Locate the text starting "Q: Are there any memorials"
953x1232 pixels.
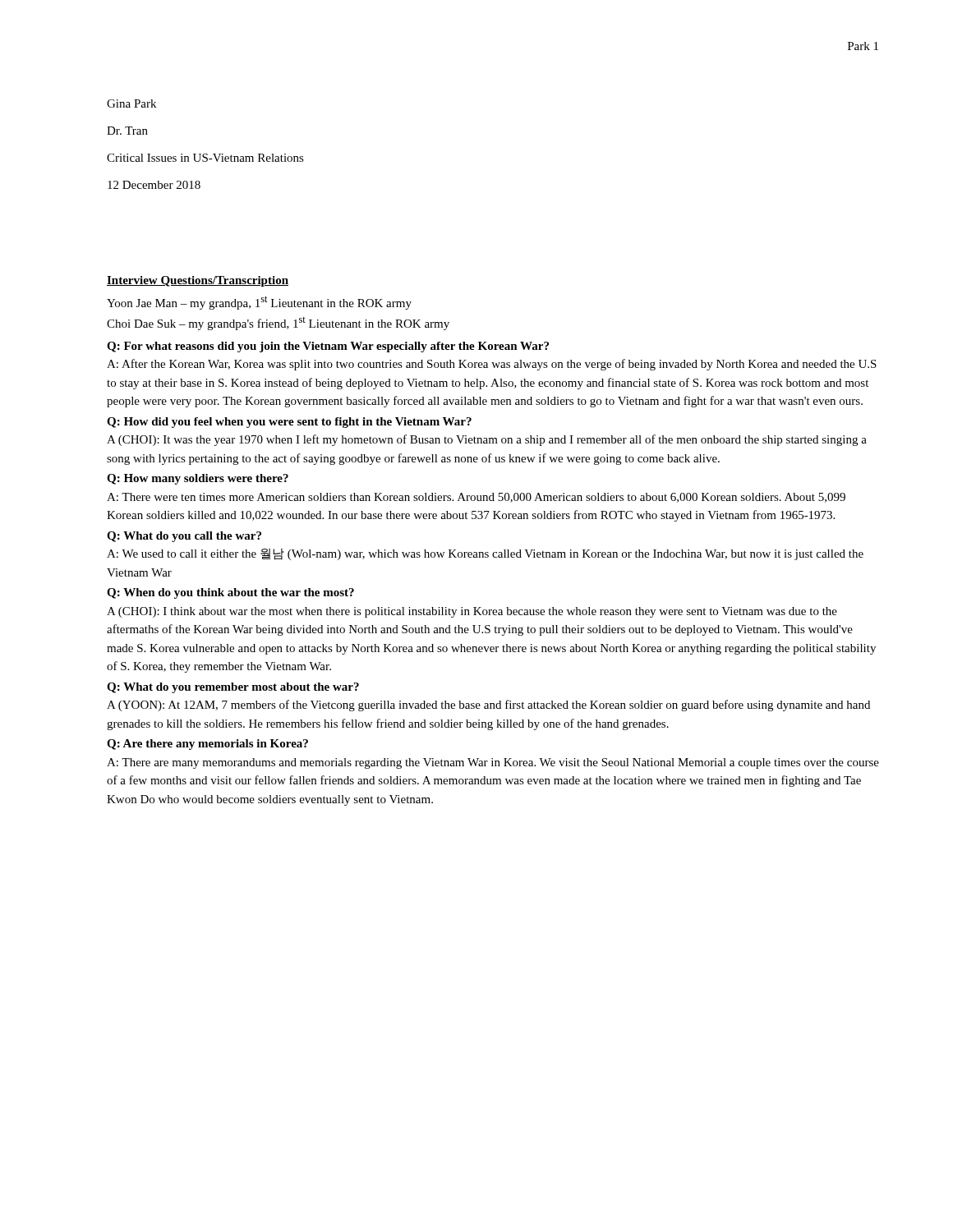(493, 771)
